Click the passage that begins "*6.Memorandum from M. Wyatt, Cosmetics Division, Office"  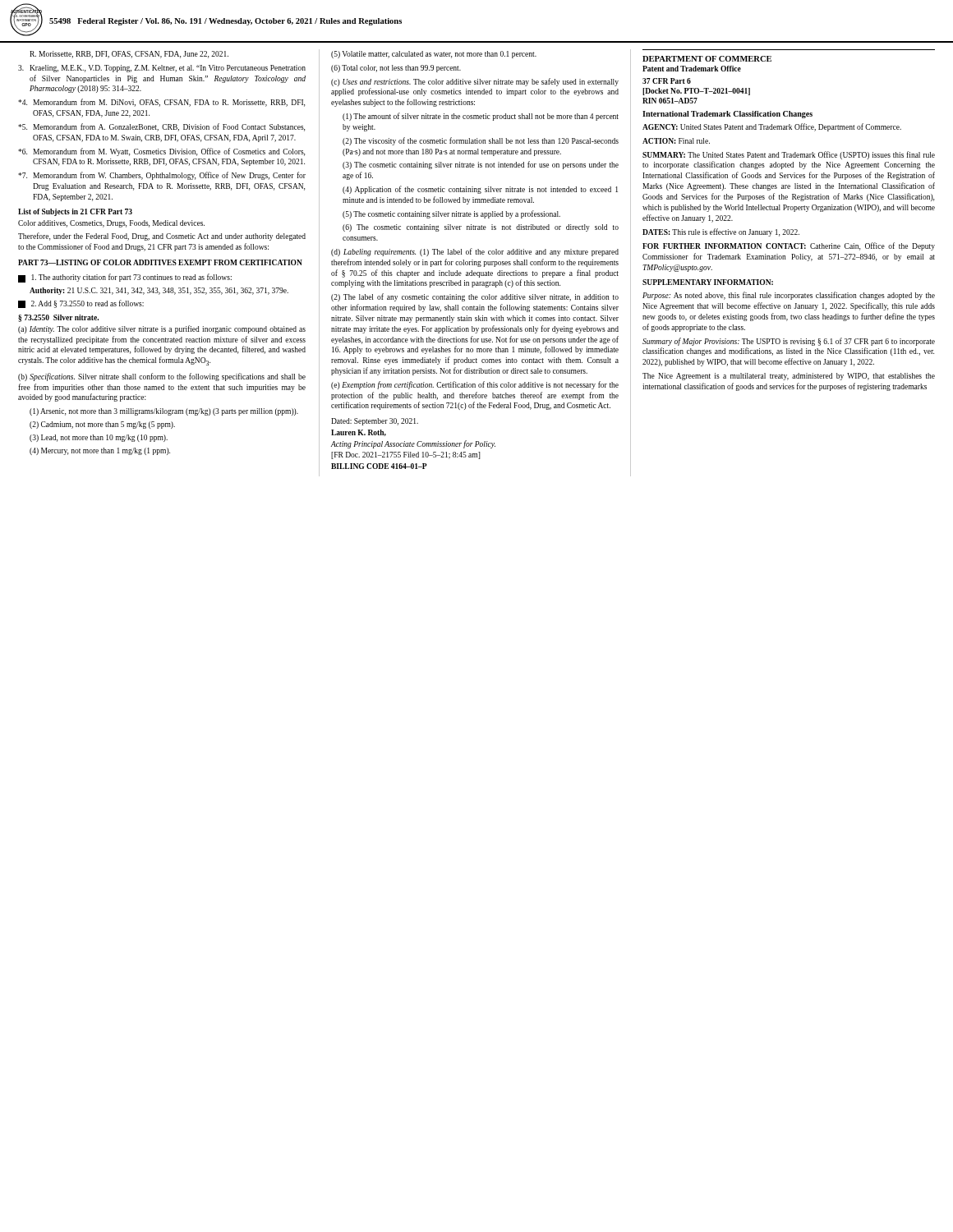(x=162, y=157)
